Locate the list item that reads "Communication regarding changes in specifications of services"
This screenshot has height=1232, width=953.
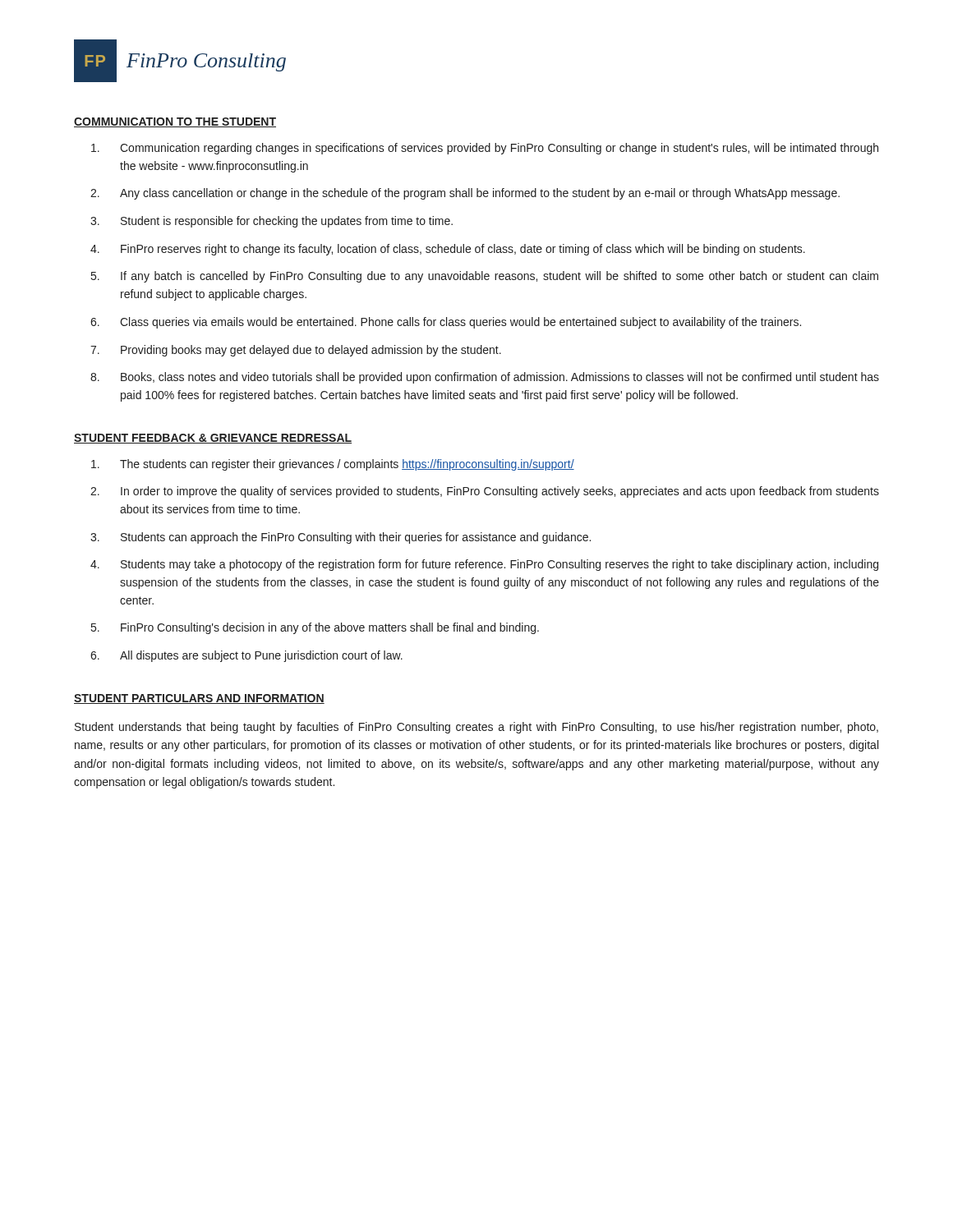(x=485, y=157)
